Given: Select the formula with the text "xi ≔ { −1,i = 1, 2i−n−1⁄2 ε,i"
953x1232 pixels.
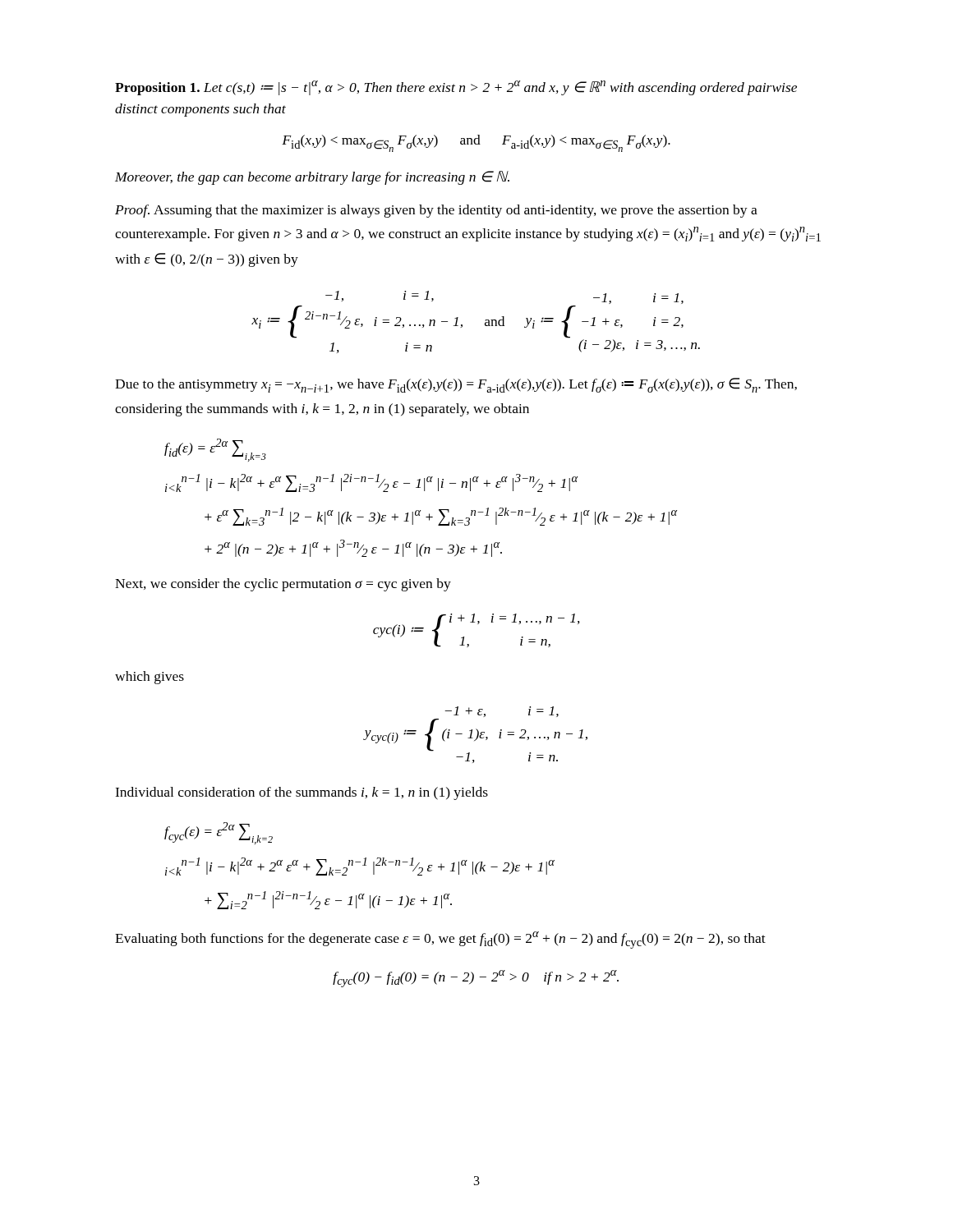Looking at the screenshot, I should tap(476, 321).
